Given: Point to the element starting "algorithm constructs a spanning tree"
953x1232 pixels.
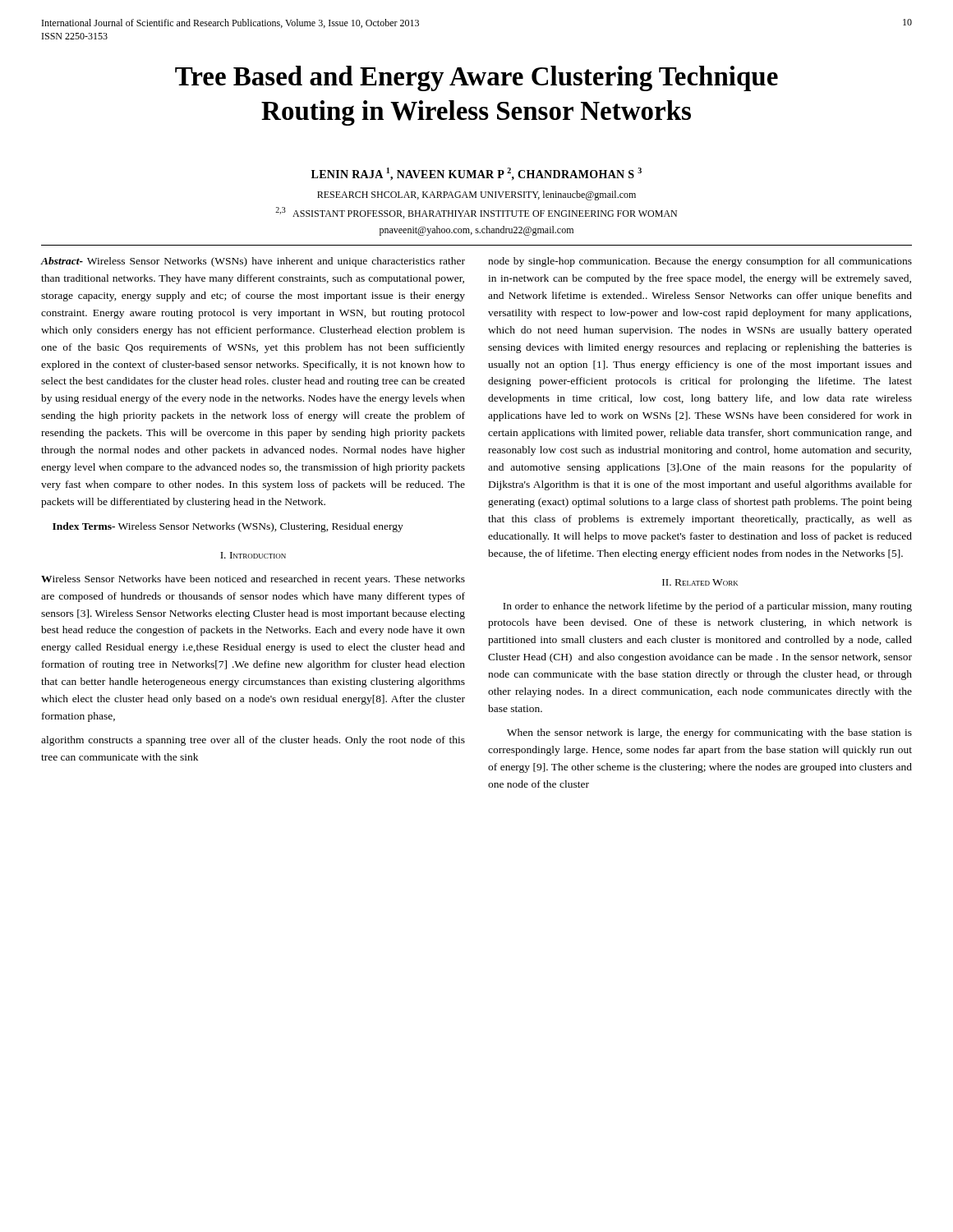Looking at the screenshot, I should [x=253, y=748].
